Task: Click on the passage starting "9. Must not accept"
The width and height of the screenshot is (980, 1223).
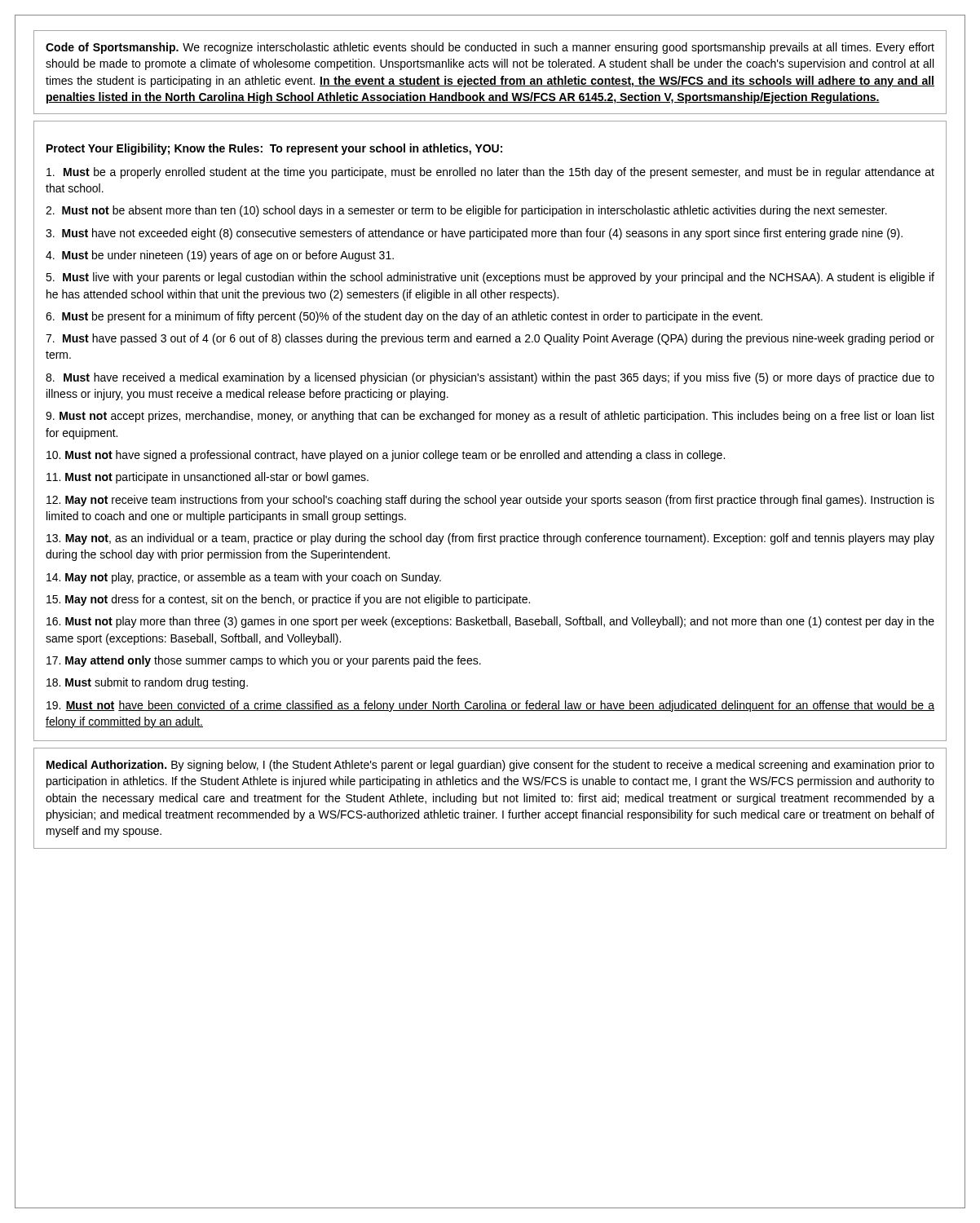Action: 490,424
